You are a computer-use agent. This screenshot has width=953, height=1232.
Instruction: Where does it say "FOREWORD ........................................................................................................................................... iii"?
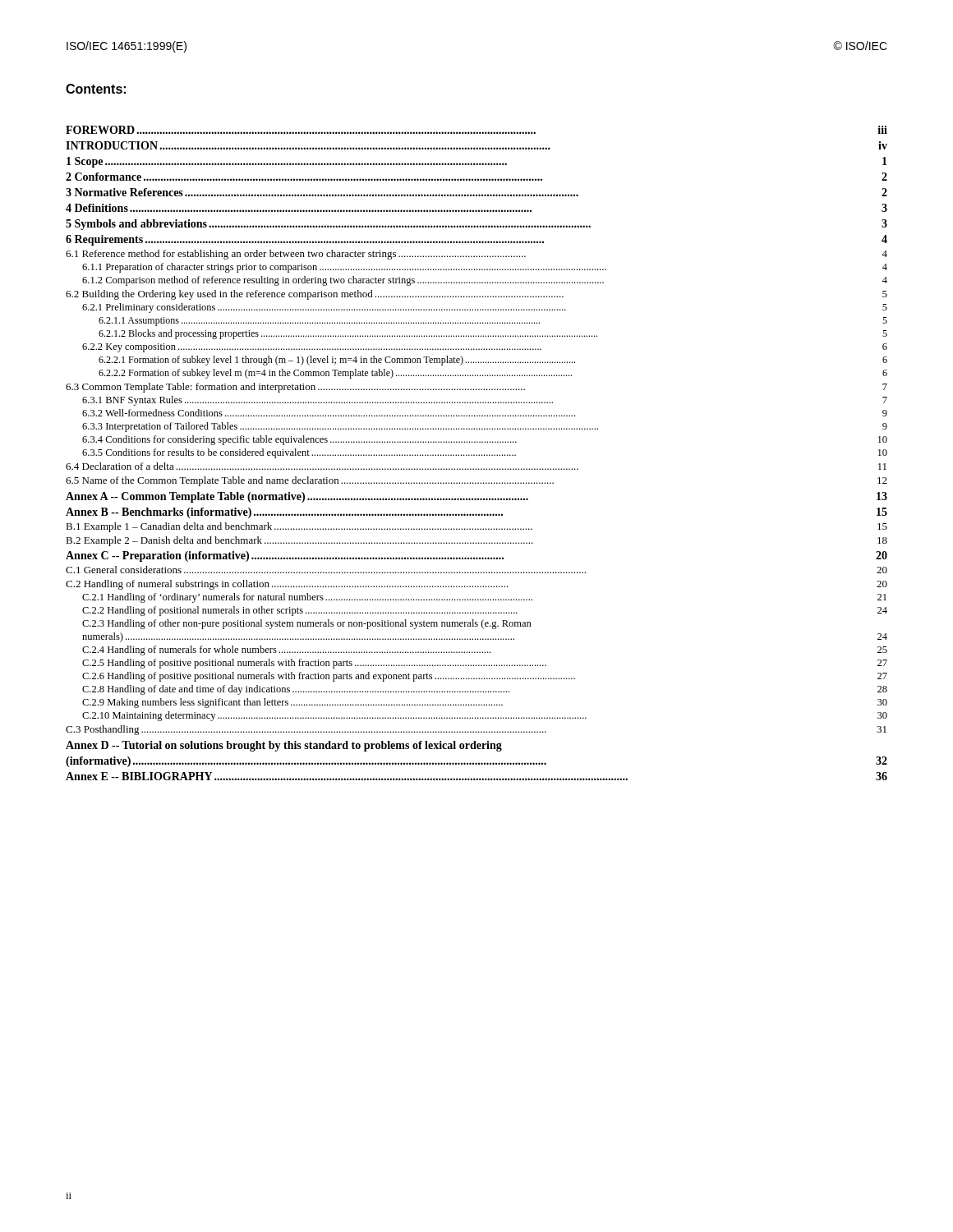click(x=476, y=131)
